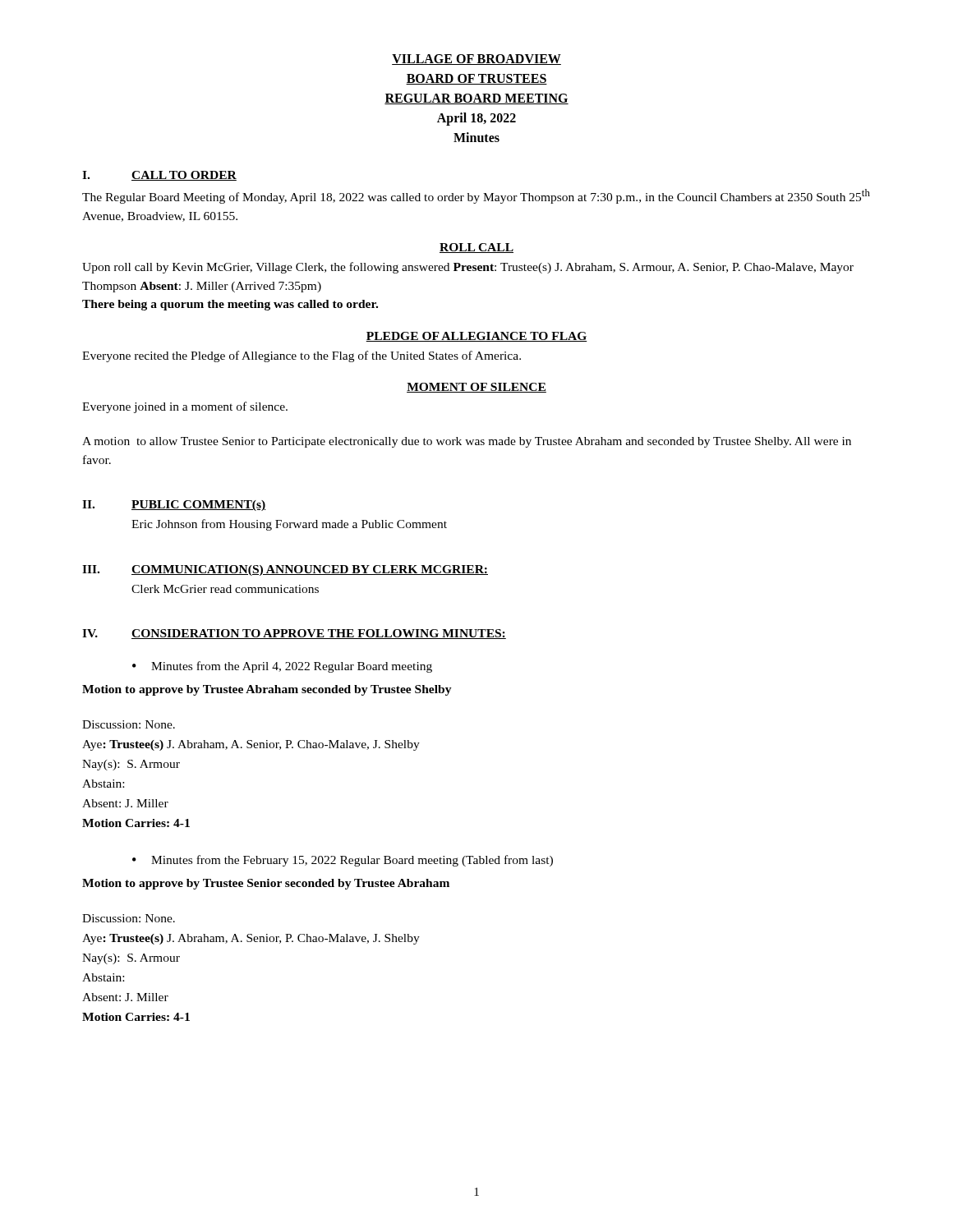Viewport: 953px width, 1232px height.
Task: Select the region starting "Eric Johnson from"
Action: 289,524
